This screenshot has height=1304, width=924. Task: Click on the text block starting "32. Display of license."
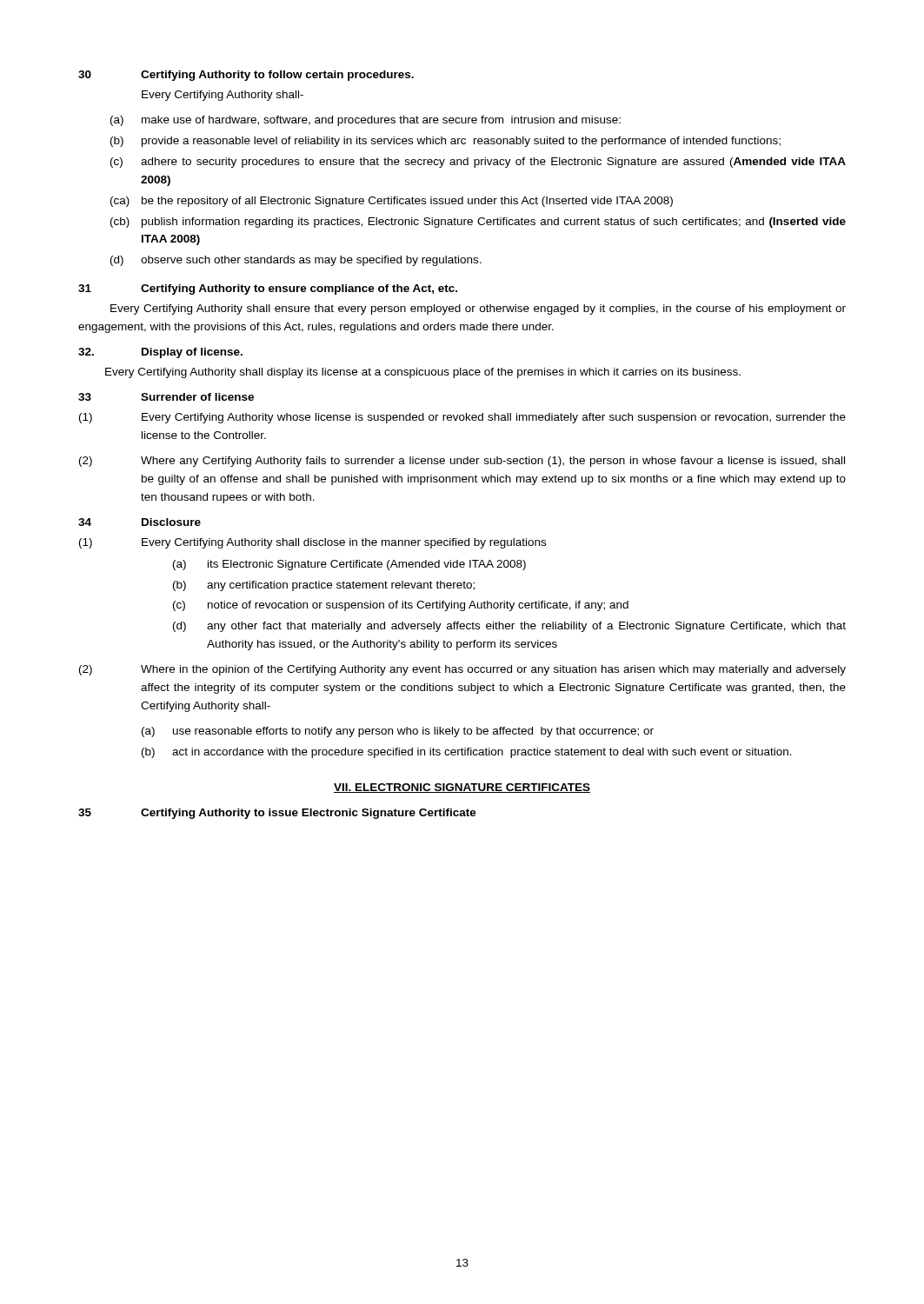[x=161, y=352]
